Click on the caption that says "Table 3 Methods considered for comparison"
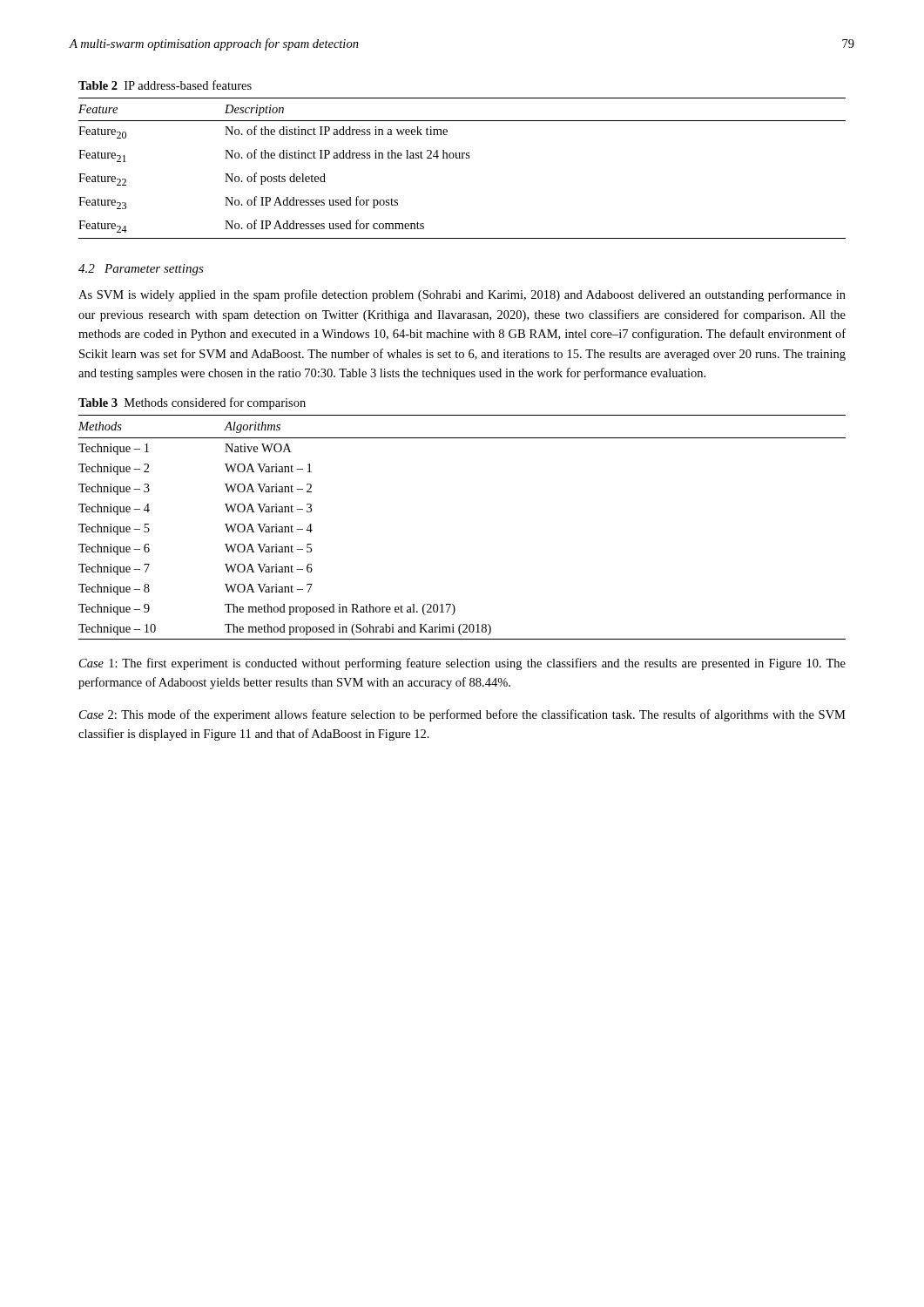This screenshot has width=924, height=1307. (x=192, y=402)
